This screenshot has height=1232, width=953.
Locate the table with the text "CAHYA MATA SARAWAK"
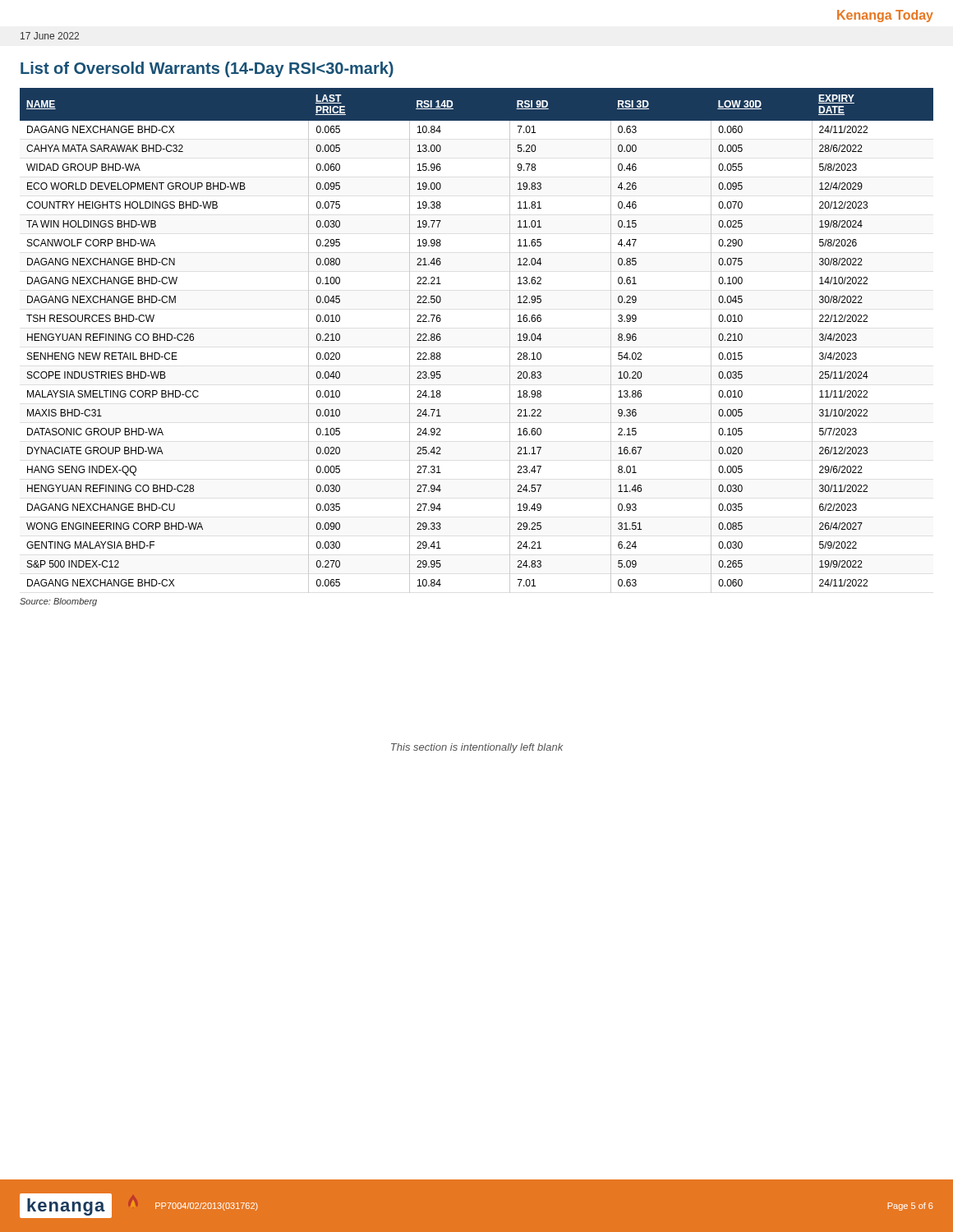[x=476, y=340]
